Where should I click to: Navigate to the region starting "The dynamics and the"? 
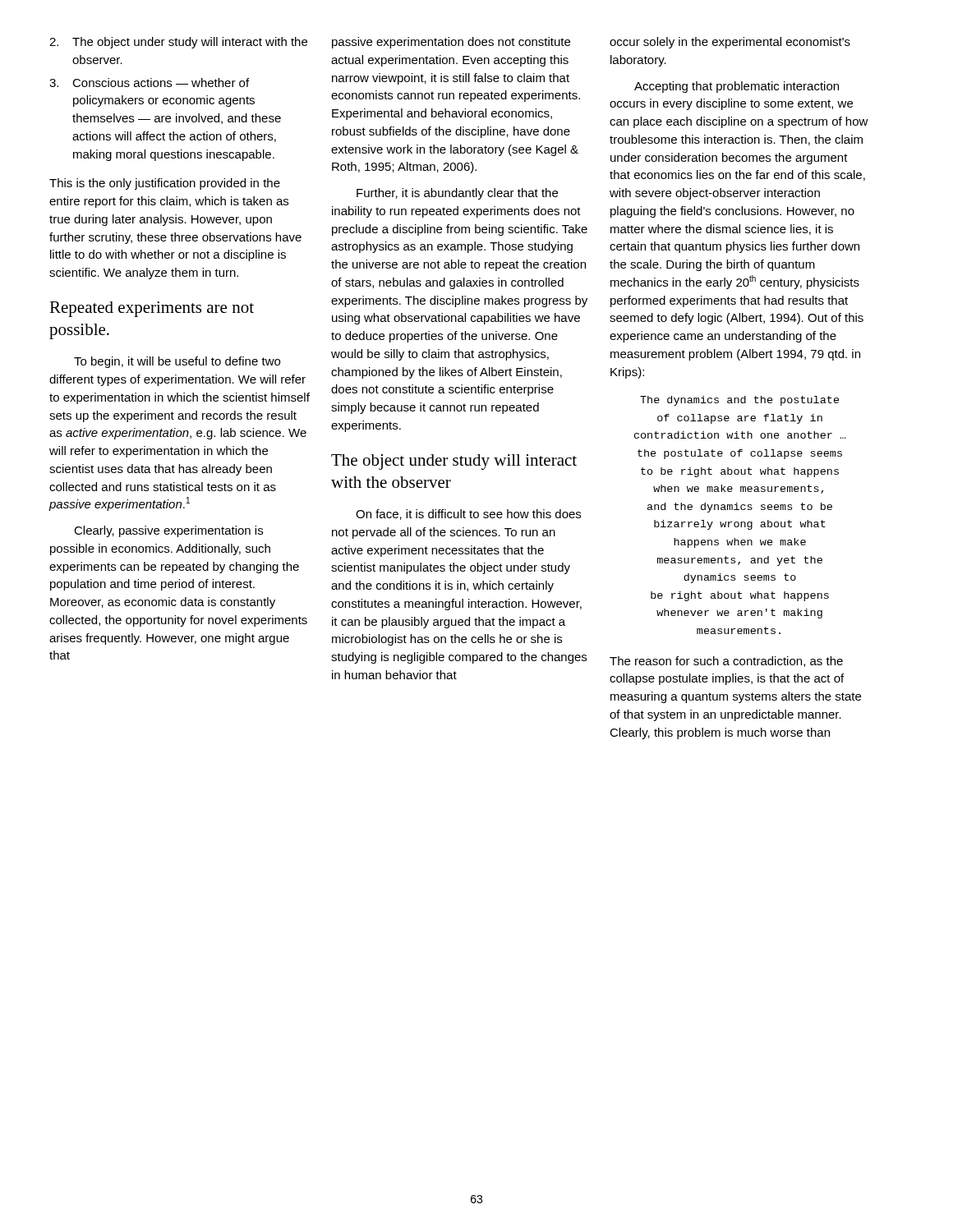click(740, 516)
